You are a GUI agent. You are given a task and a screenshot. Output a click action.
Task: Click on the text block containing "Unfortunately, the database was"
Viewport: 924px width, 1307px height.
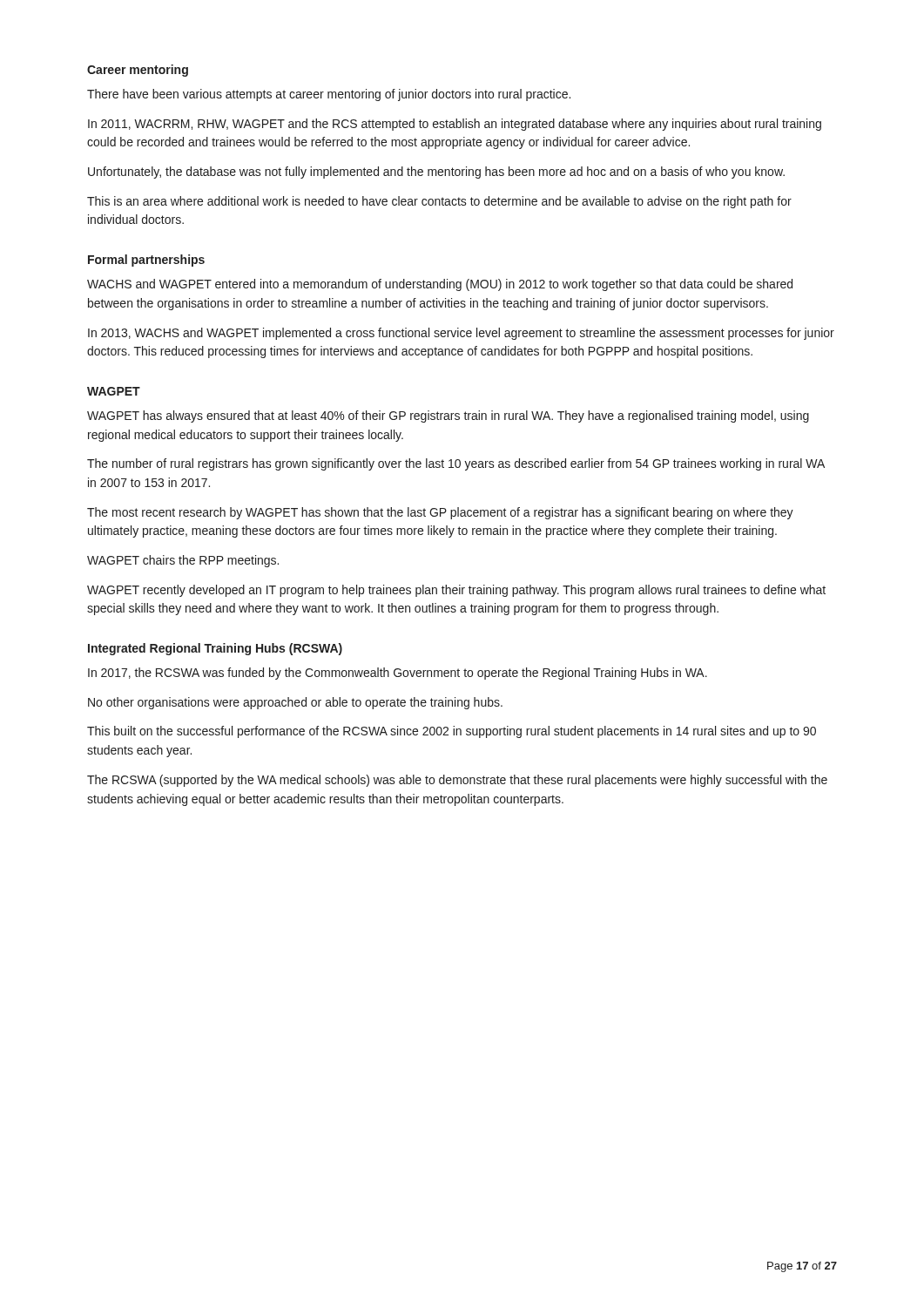(x=436, y=172)
